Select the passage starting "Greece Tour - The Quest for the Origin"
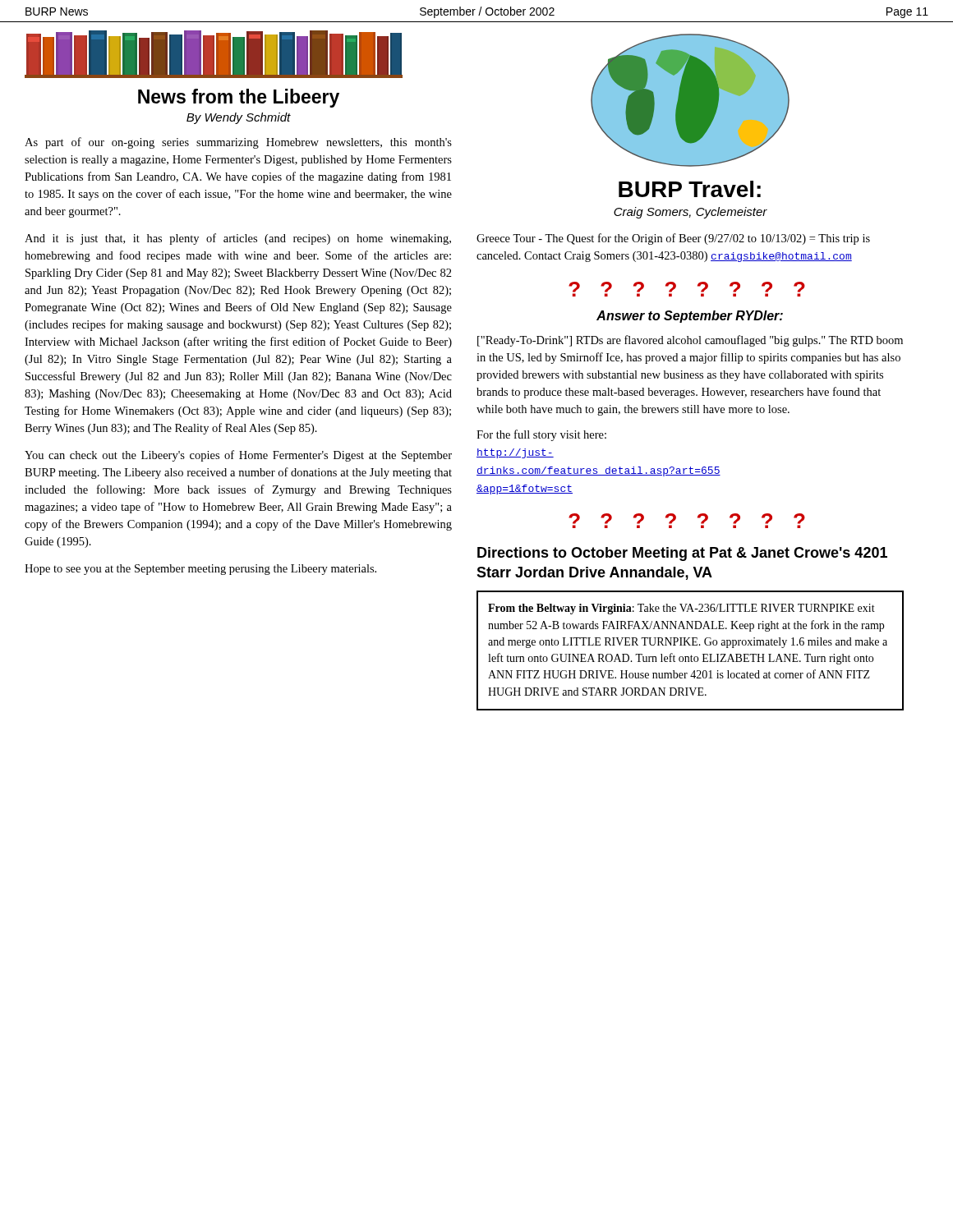Viewport: 953px width, 1232px height. pos(673,247)
